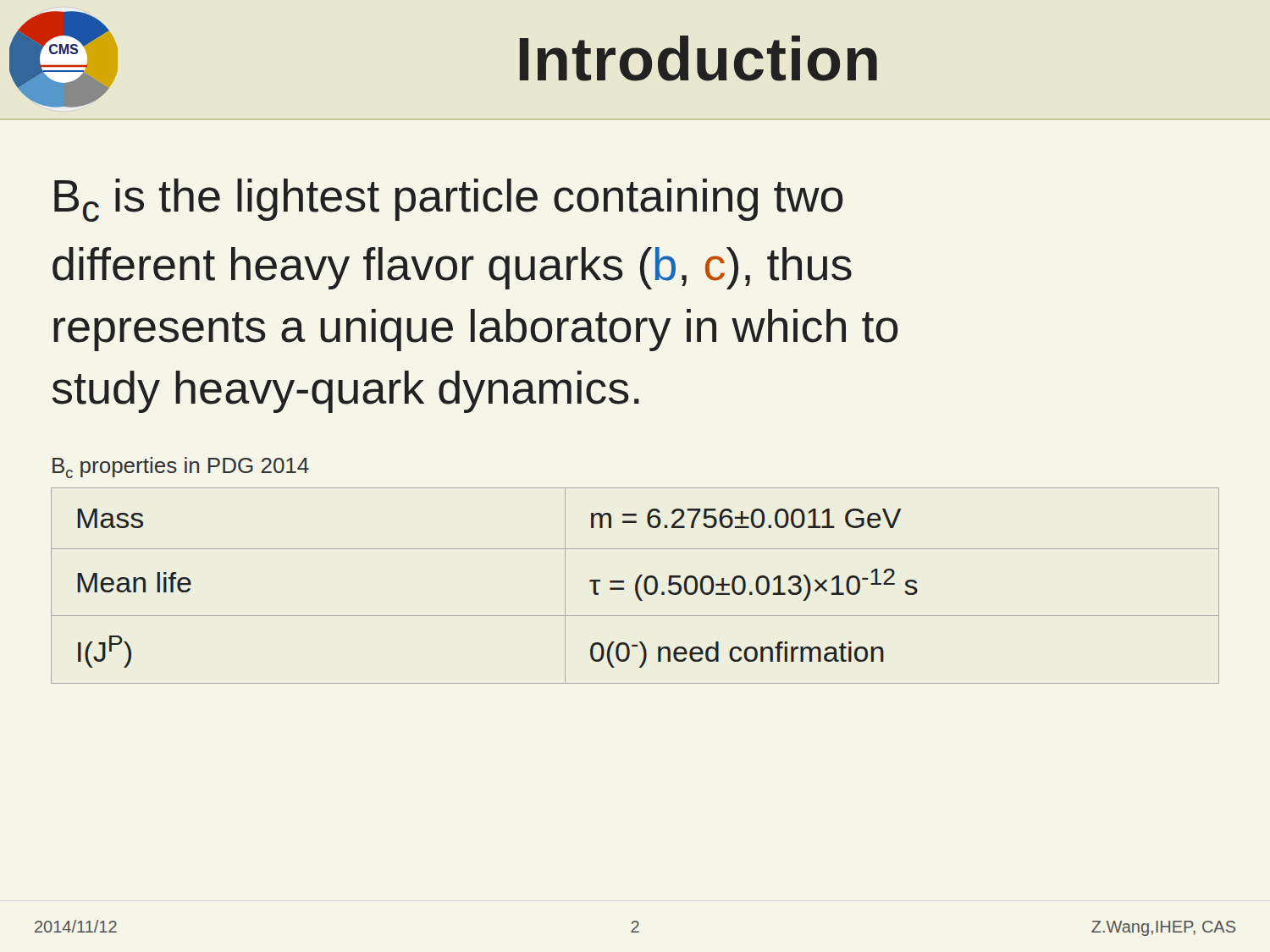This screenshot has height=952, width=1270.
Task: Select the table
Action: pyautogui.click(x=635, y=585)
